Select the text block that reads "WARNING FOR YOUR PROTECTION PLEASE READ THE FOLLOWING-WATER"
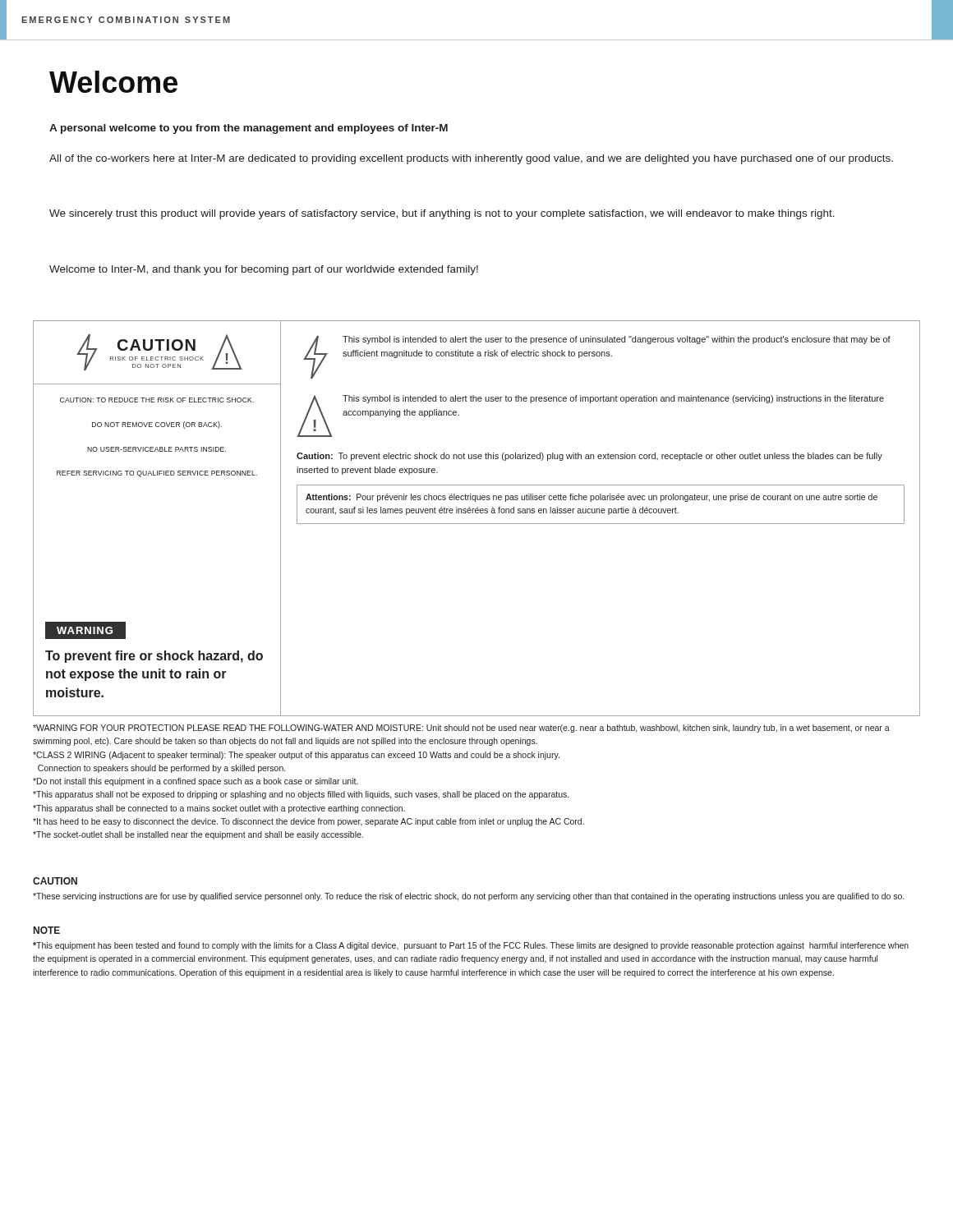Screen dimensions: 1232x953 click(x=461, y=781)
